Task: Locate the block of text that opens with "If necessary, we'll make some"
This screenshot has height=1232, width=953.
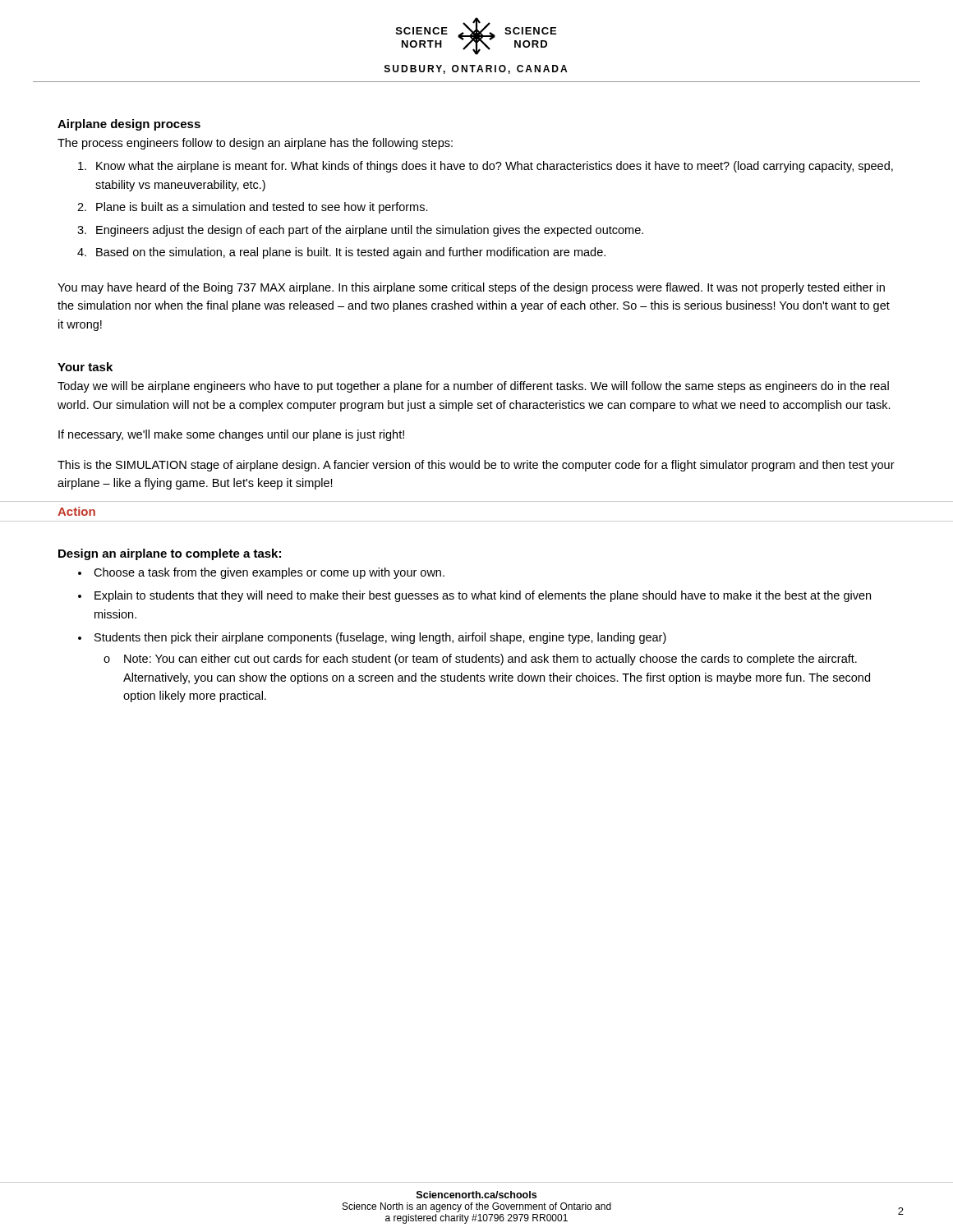Action: point(231,435)
